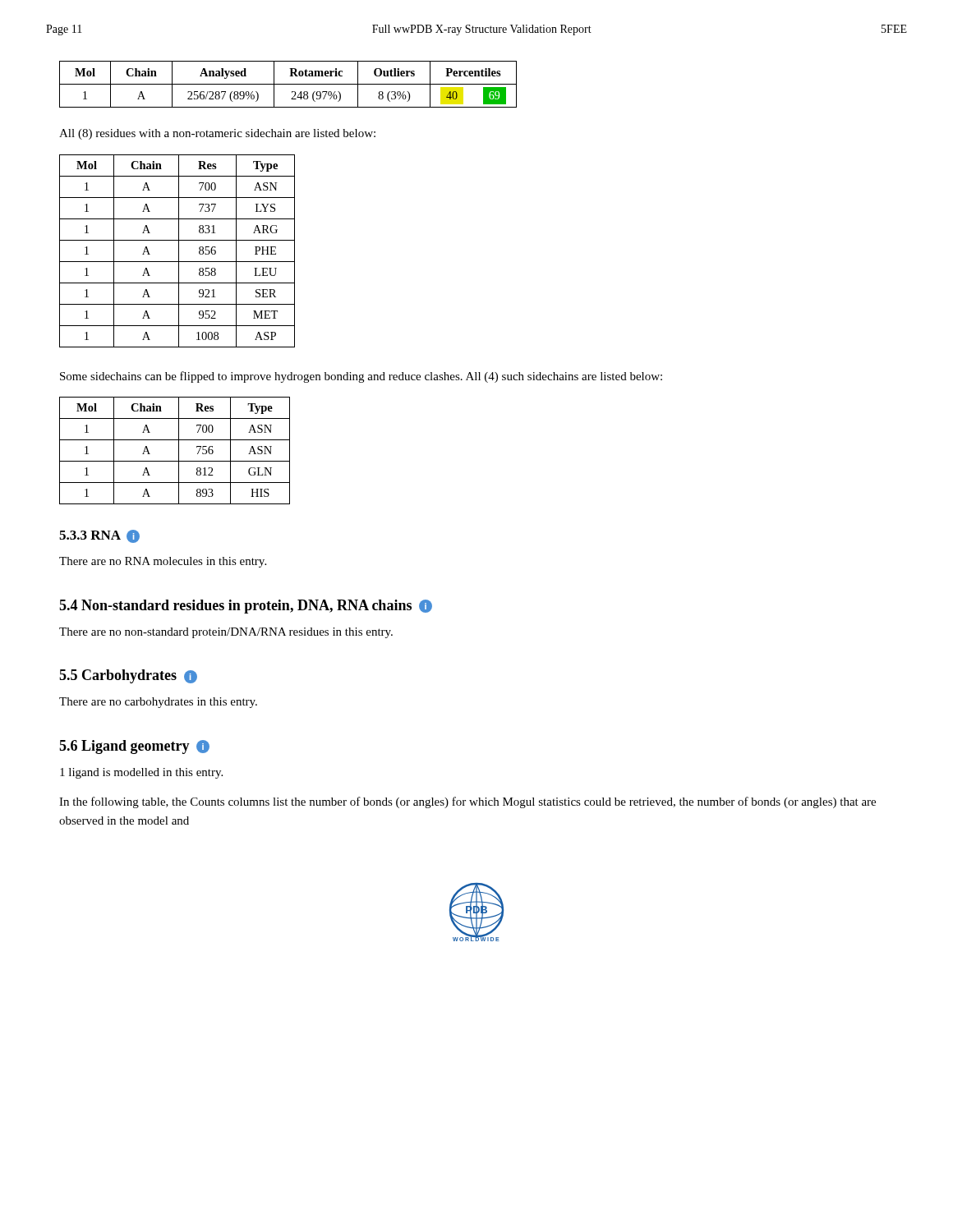Viewport: 953px width, 1232px height.
Task: Select the table that reads "8 (3%)"
Action: [476, 84]
